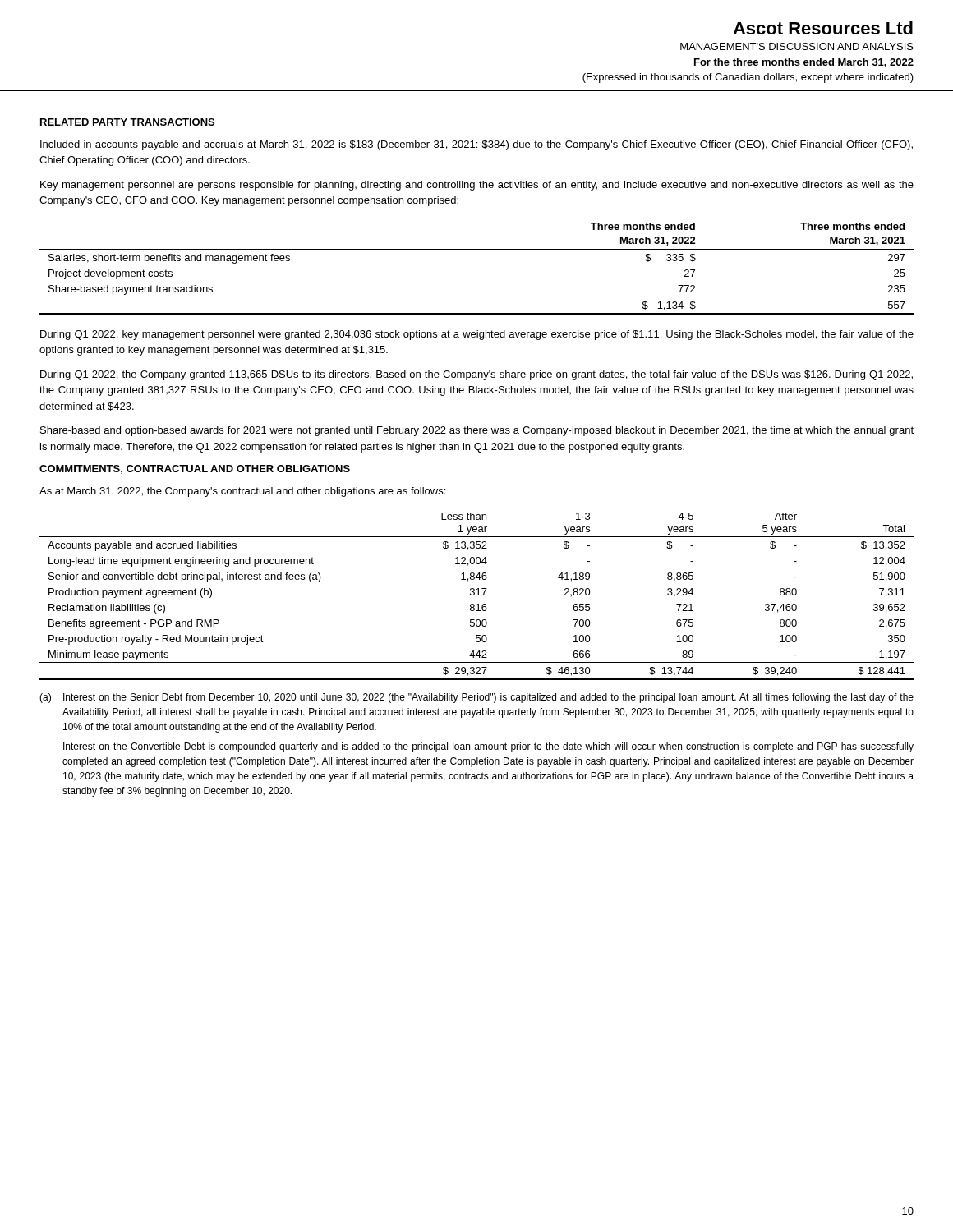The image size is (953, 1232).
Task: Find the table that mentions "Project development costs"
Action: point(476,266)
